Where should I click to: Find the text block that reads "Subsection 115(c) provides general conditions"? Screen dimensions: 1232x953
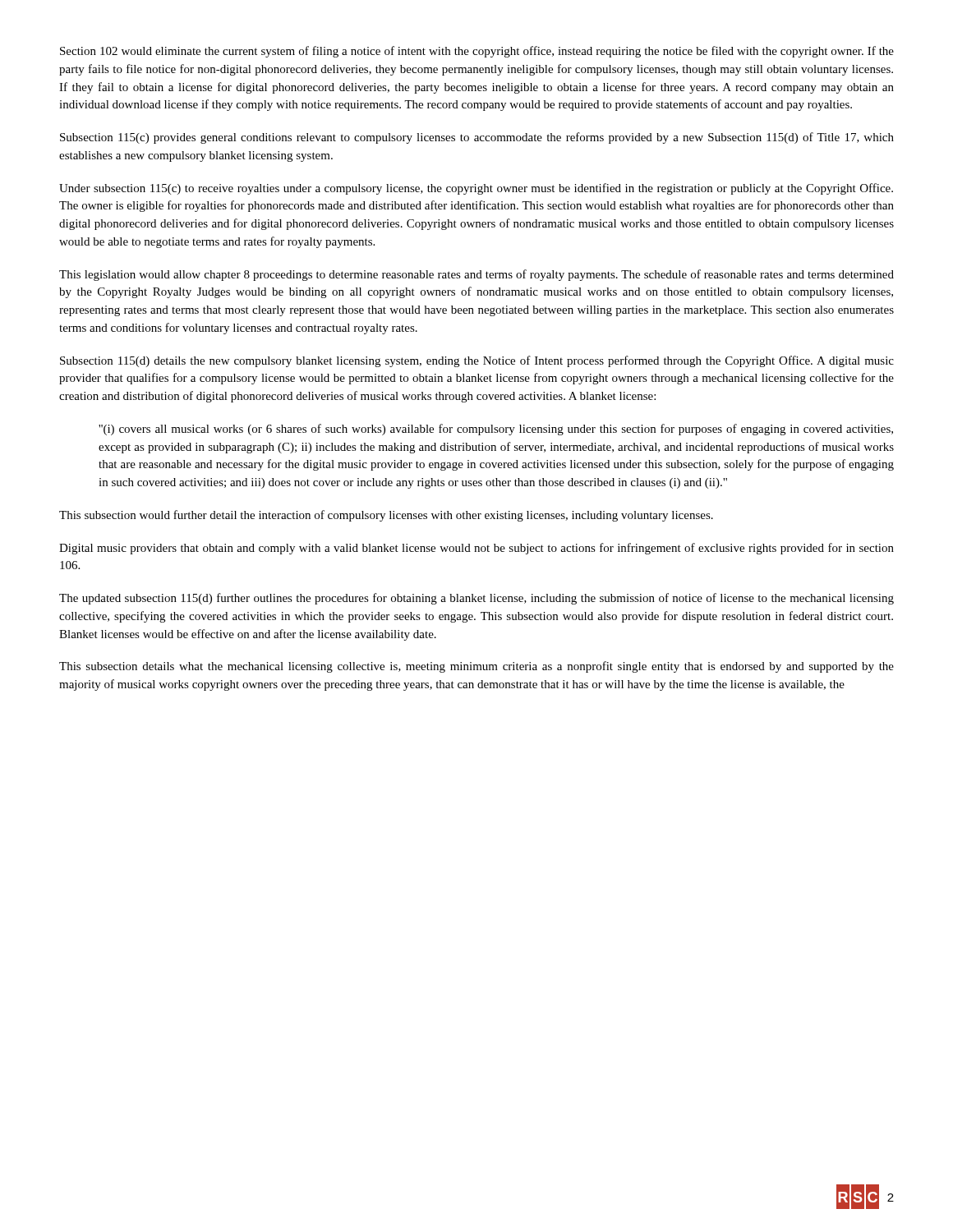tap(476, 146)
